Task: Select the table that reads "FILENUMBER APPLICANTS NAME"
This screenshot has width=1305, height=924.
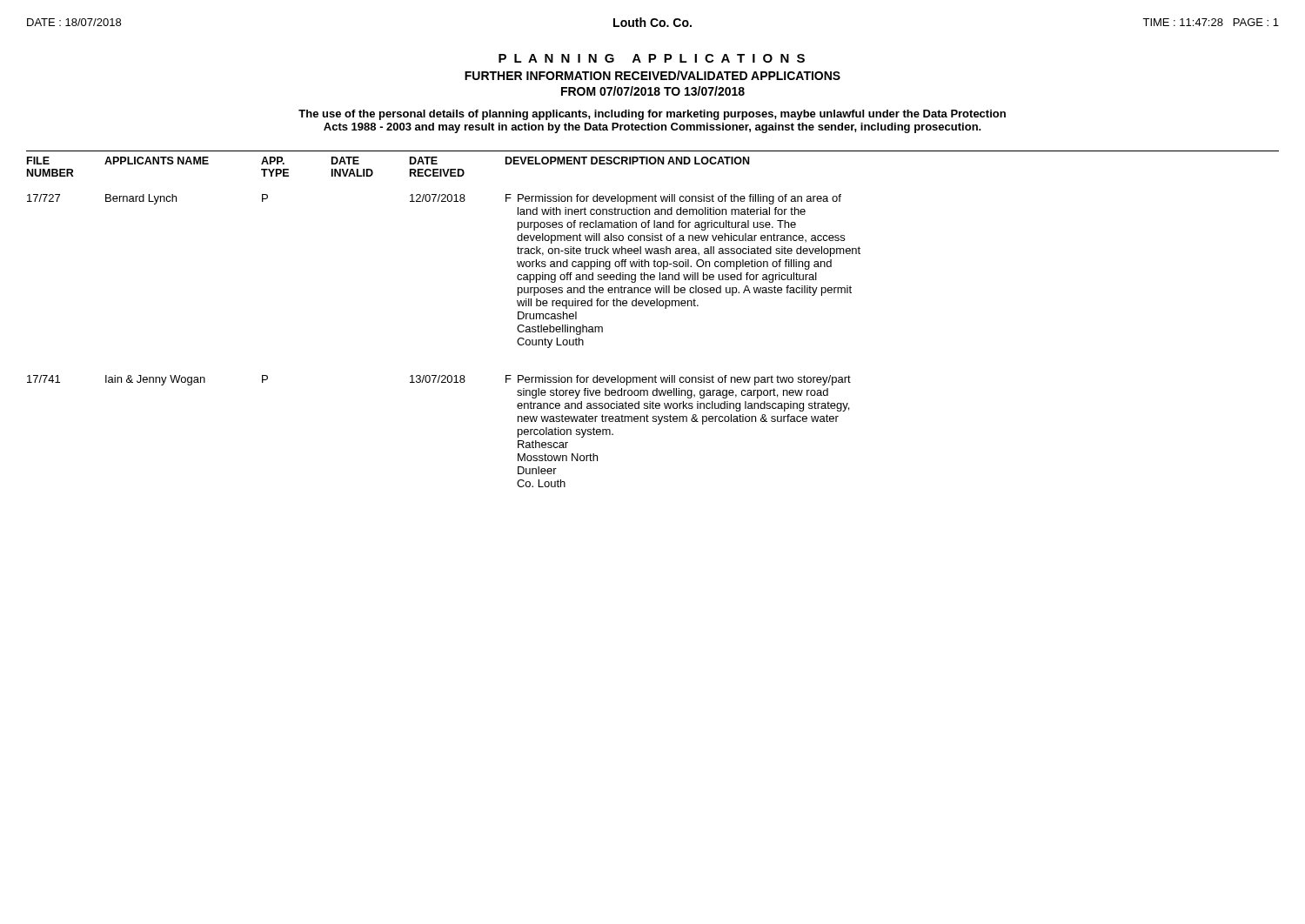Action: click(x=652, y=320)
